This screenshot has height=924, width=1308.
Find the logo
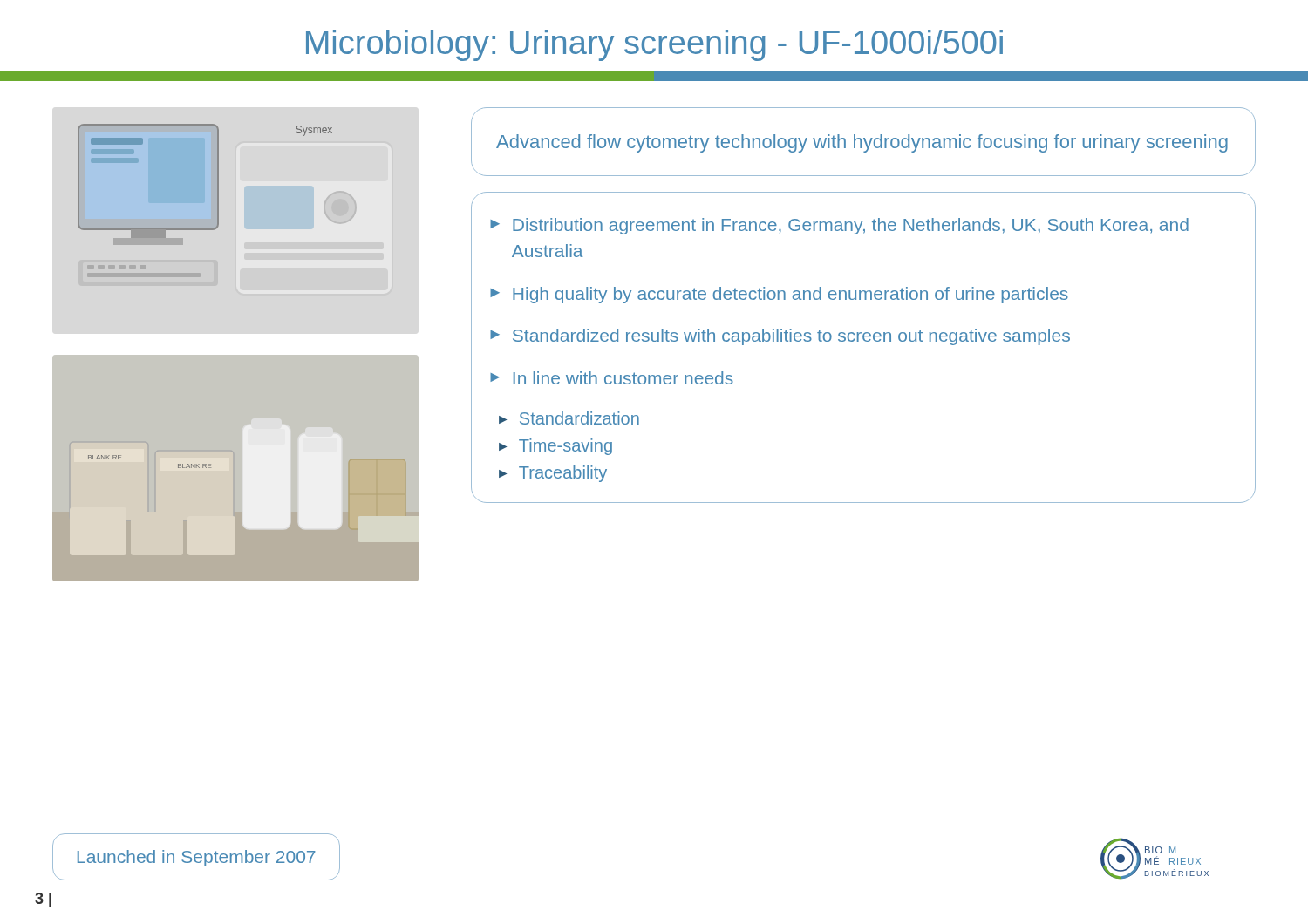1177,859
